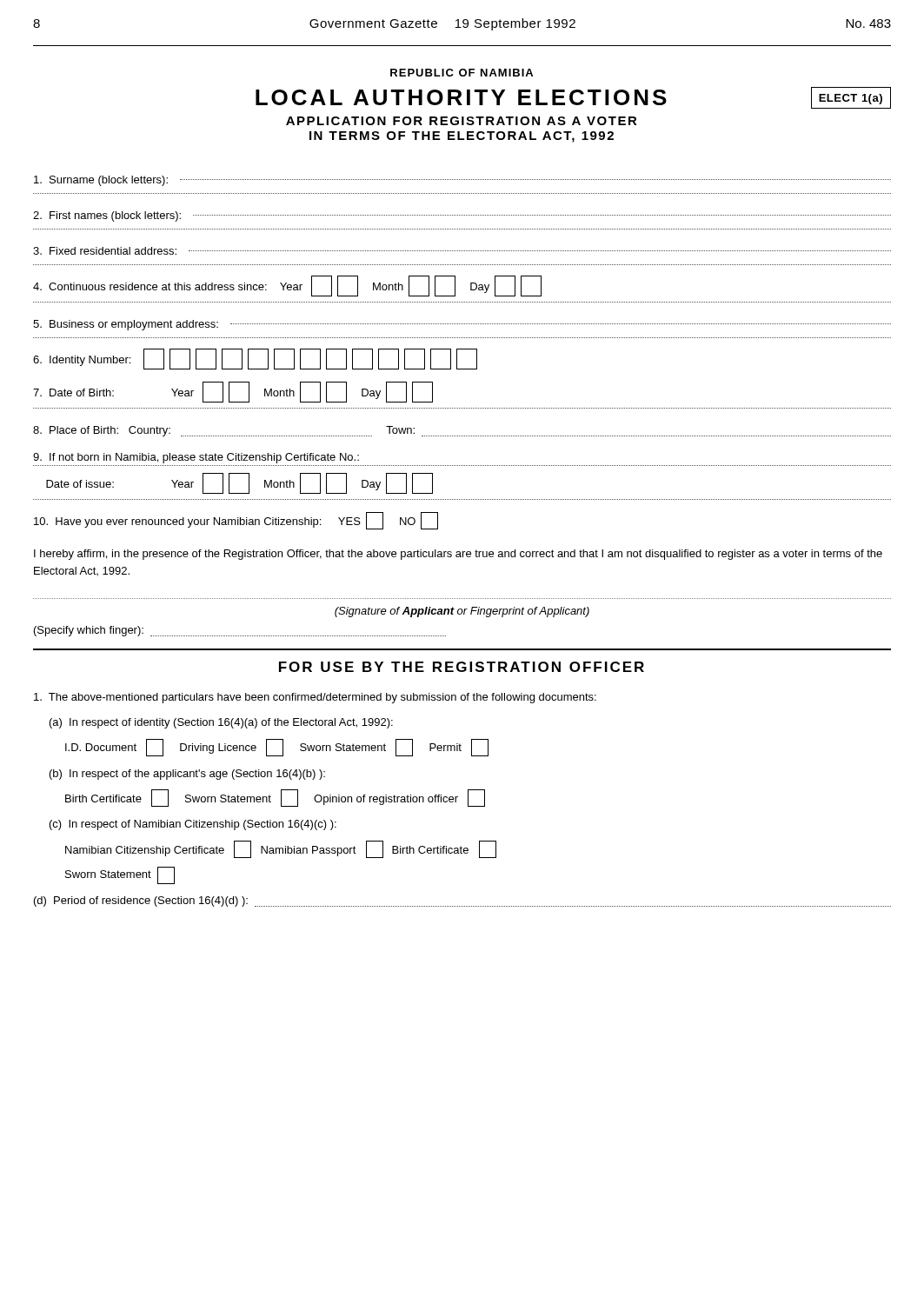Where is the passage that starts "10. Have you ever"?
This screenshot has height=1304, width=924.
coord(236,521)
